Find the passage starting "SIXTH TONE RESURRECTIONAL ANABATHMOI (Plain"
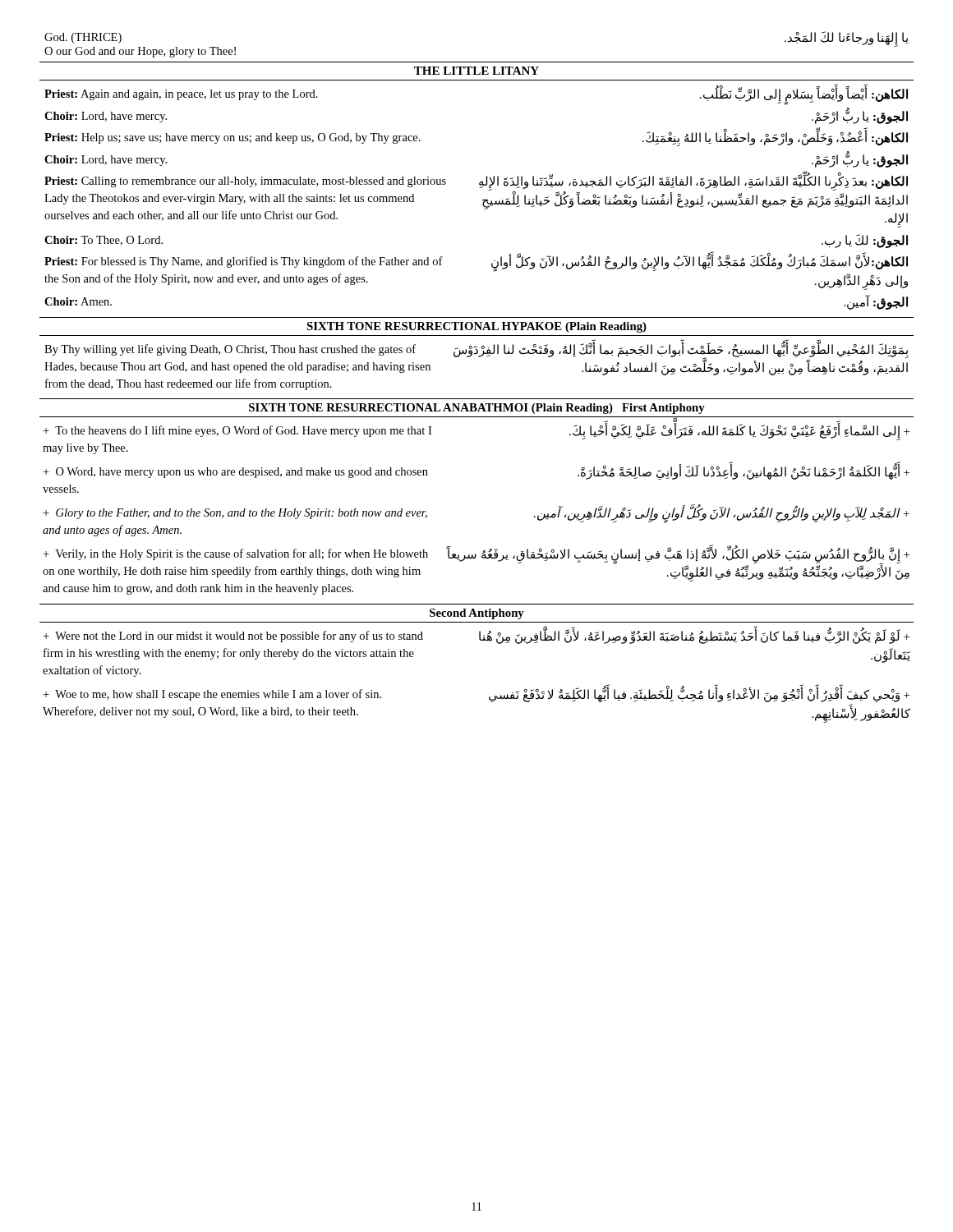This screenshot has height=1232, width=953. [x=476, y=407]
